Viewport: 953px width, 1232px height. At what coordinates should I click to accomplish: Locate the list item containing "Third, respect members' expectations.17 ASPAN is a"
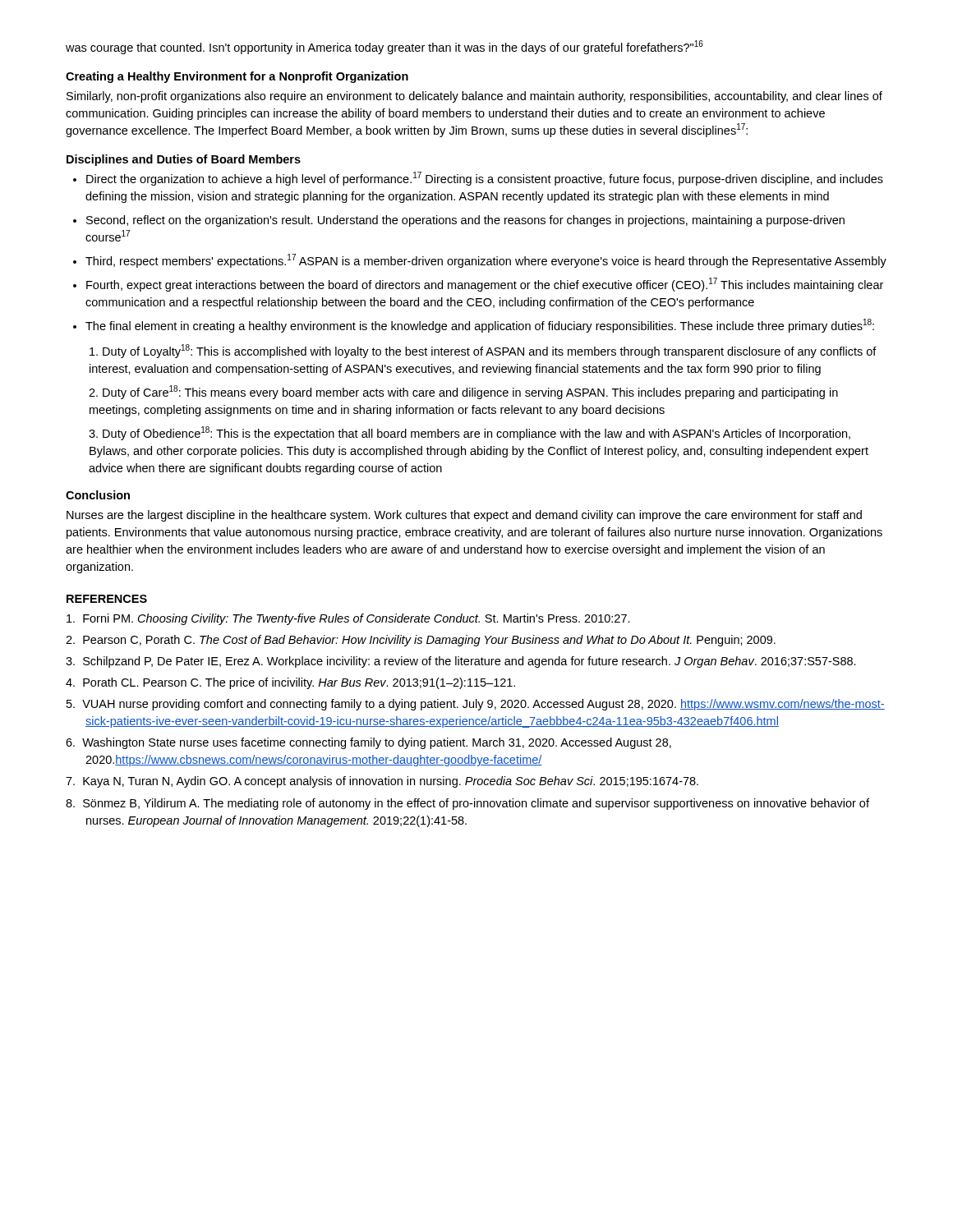pyautogui.click(x=486, y=261)
